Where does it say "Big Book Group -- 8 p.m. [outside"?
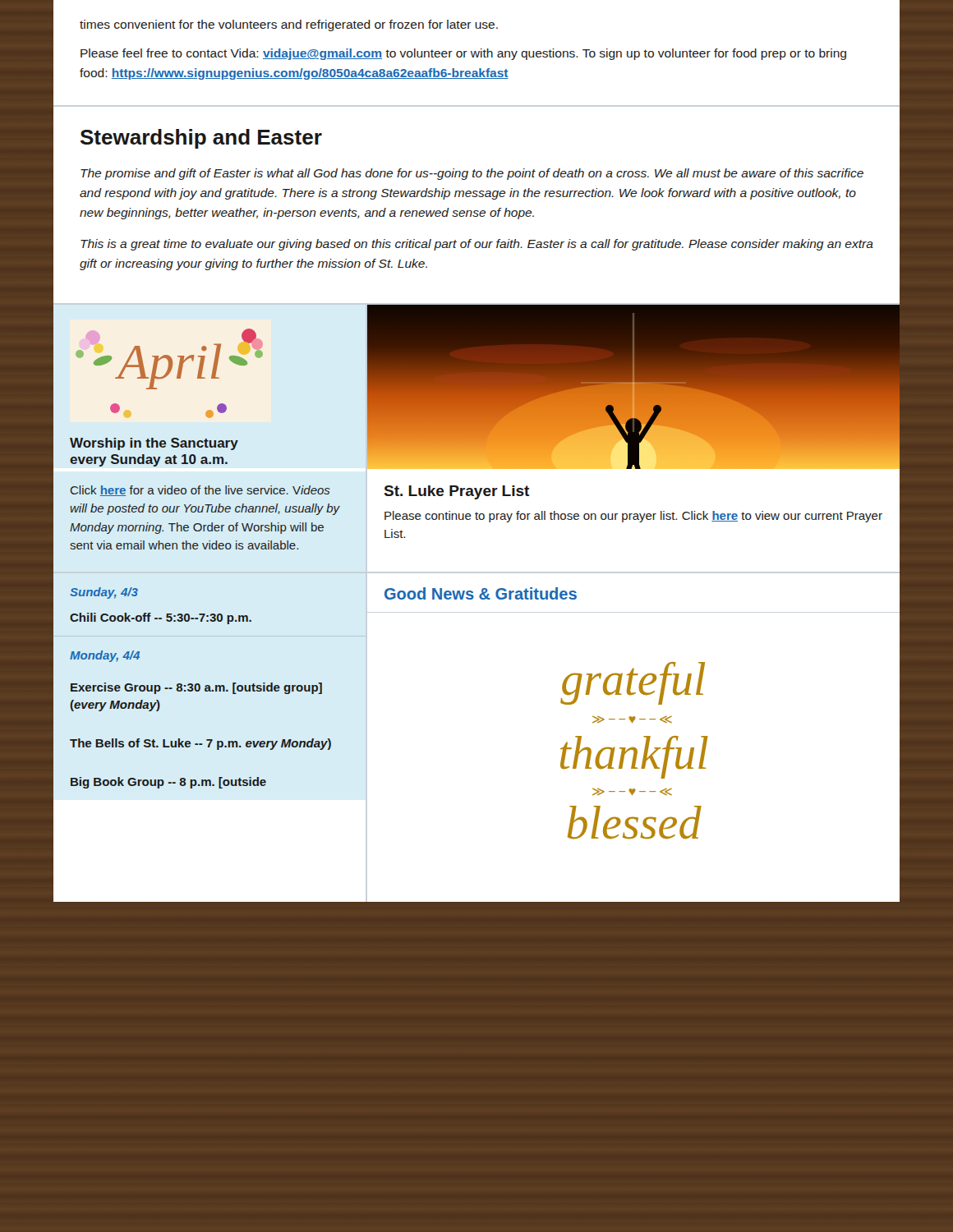Screen dimensions: 1232x953 [210, 781]
